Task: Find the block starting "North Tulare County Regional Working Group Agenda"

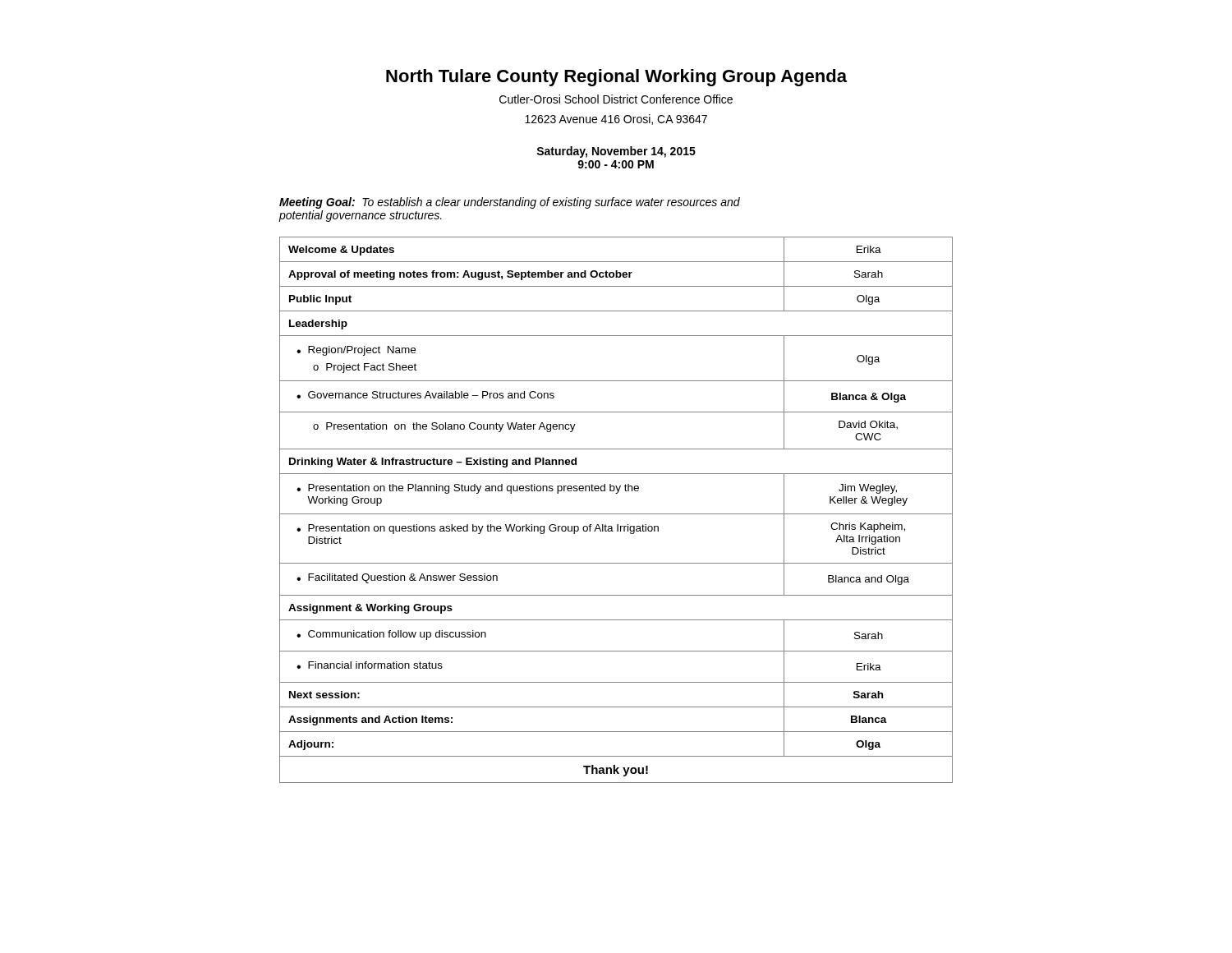Action: click(x=616, y=76)
